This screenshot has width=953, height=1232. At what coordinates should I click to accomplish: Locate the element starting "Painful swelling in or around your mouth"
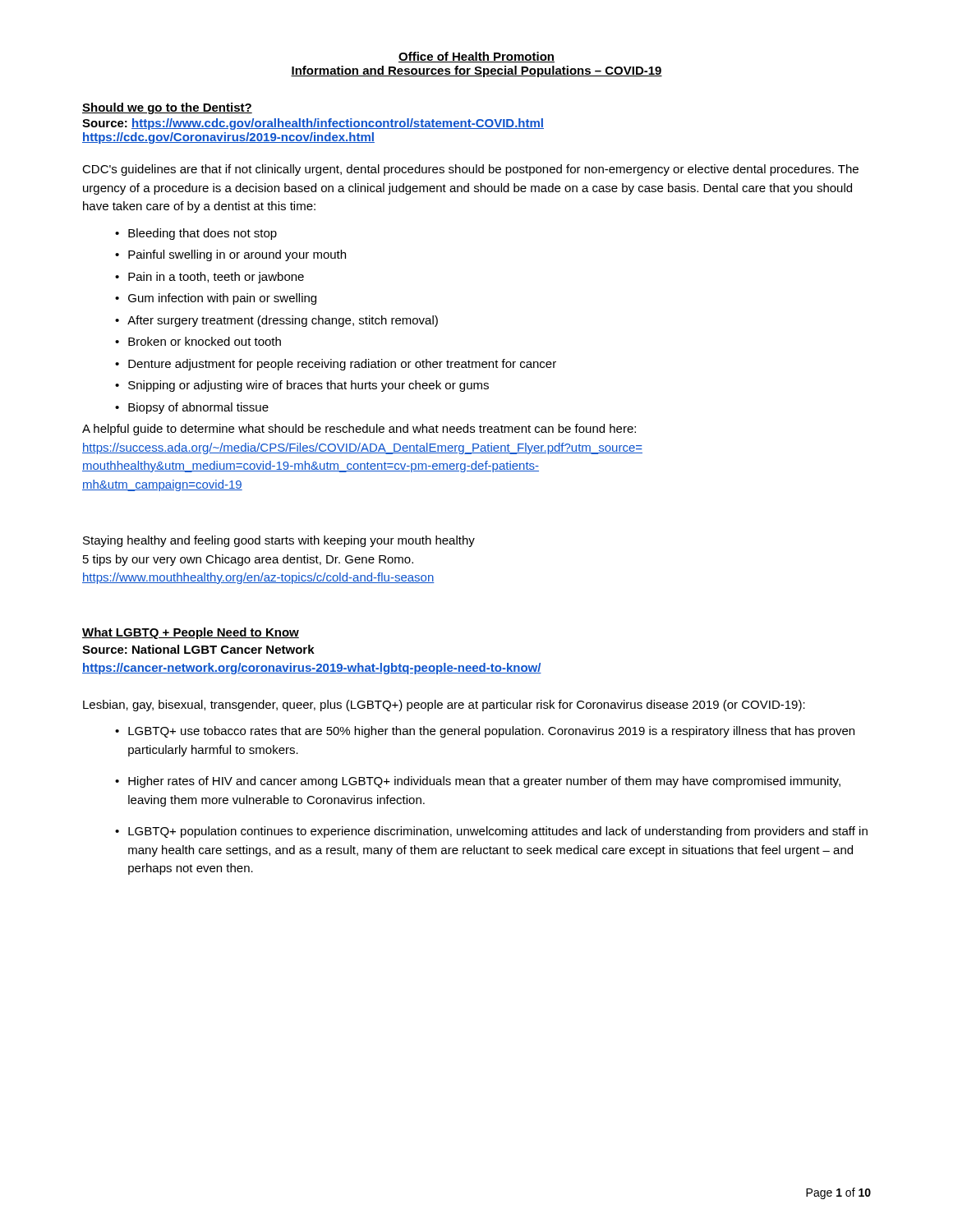pos(237,254)
